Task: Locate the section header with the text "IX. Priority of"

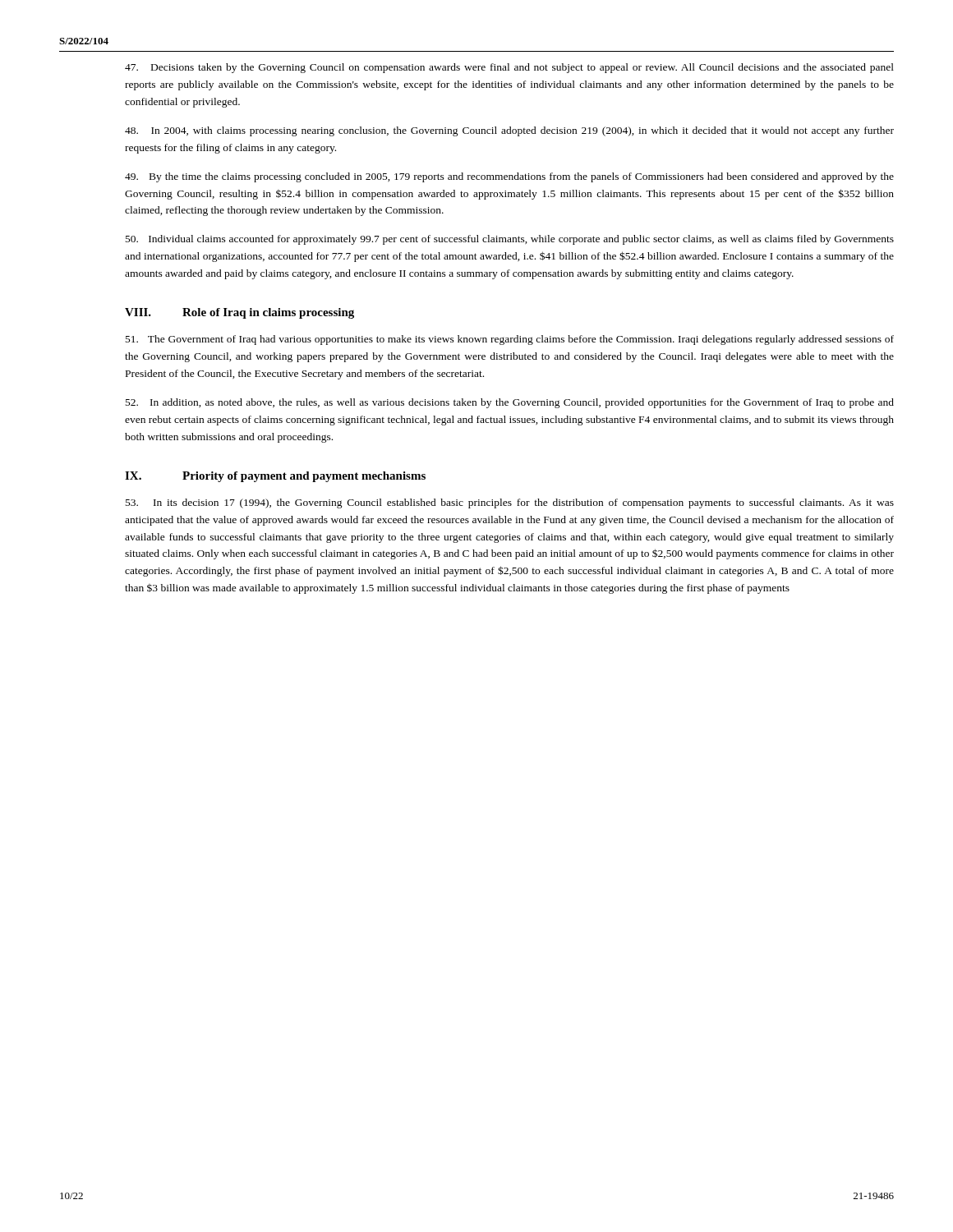Action: click(275, 476)
